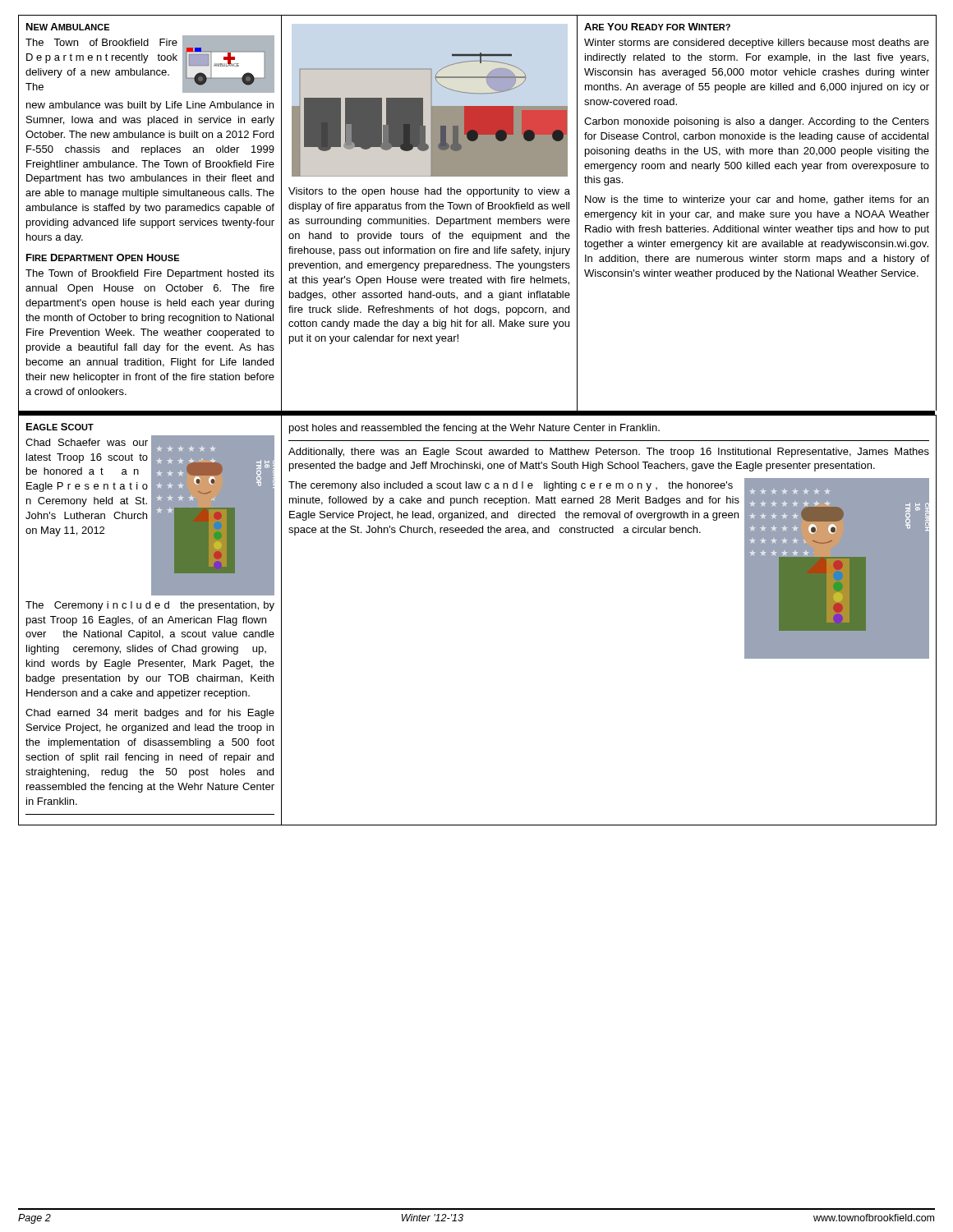This screenshot has width=953, height=1232.
Task: Point to the block starting "Visitors to the open house had the"
Action: tap(429, 265)
